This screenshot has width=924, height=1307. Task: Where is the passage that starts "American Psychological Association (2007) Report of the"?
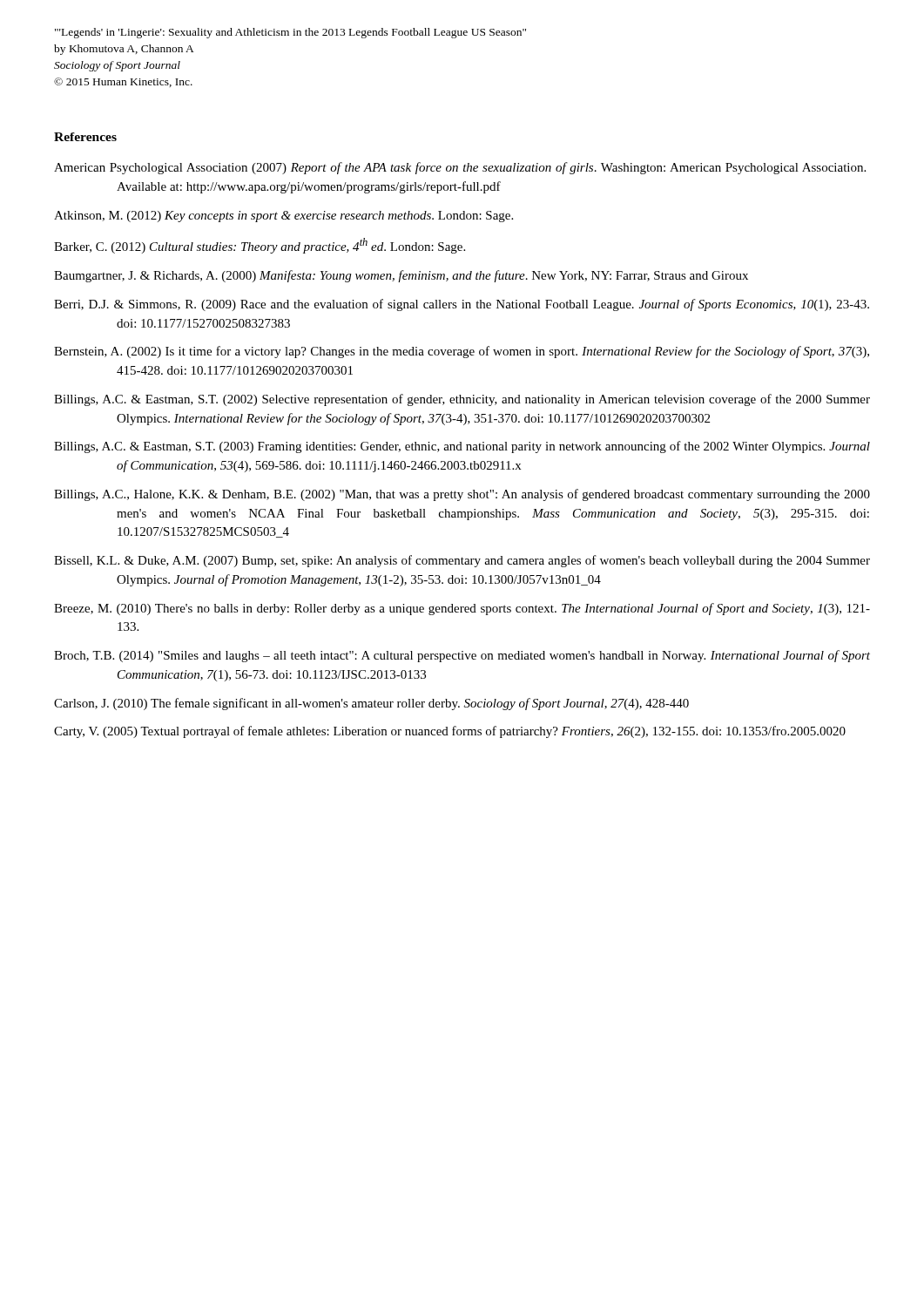tap(462, 177)
